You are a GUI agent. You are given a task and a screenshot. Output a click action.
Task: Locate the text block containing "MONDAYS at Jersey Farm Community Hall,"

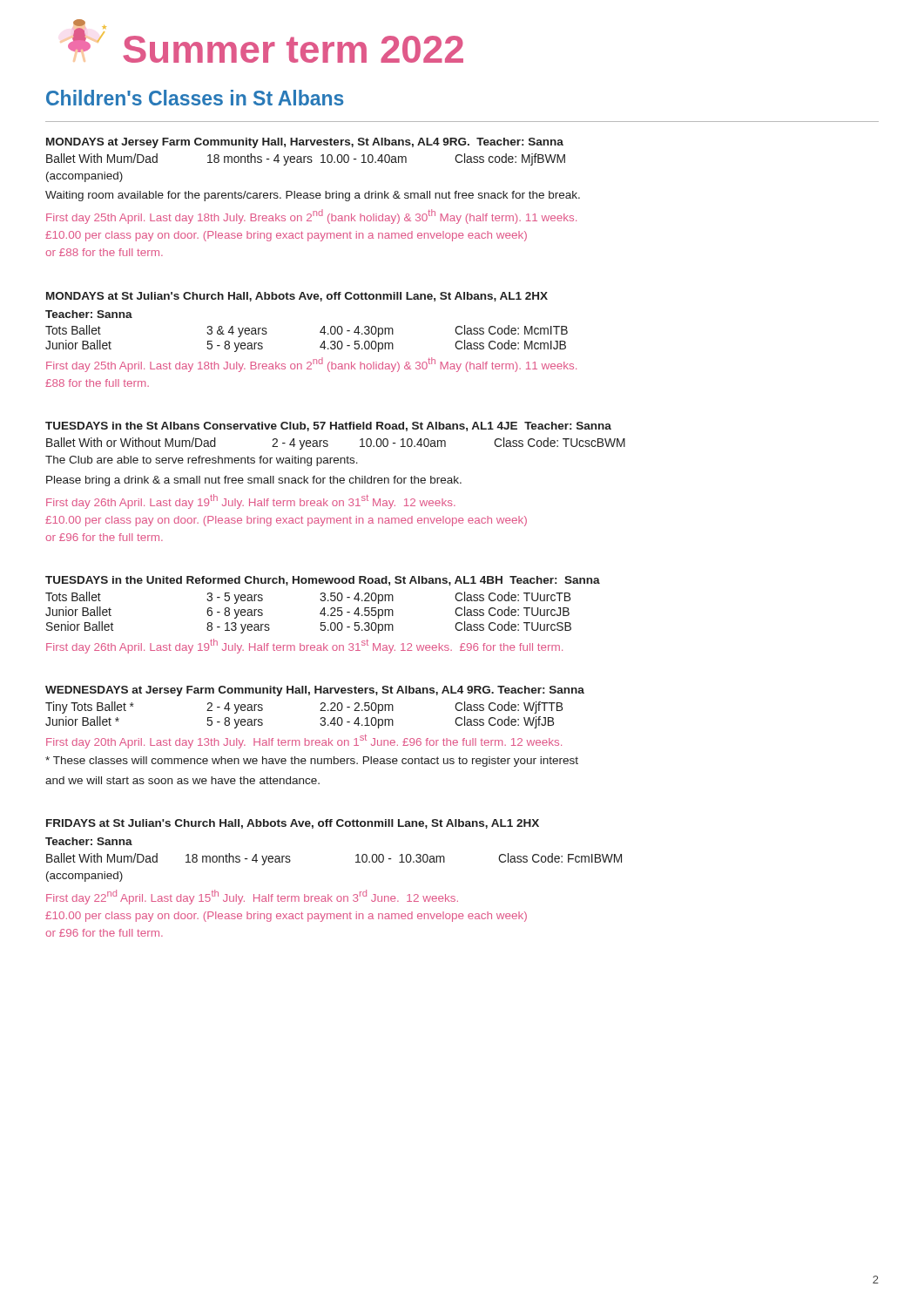point(462,198)
